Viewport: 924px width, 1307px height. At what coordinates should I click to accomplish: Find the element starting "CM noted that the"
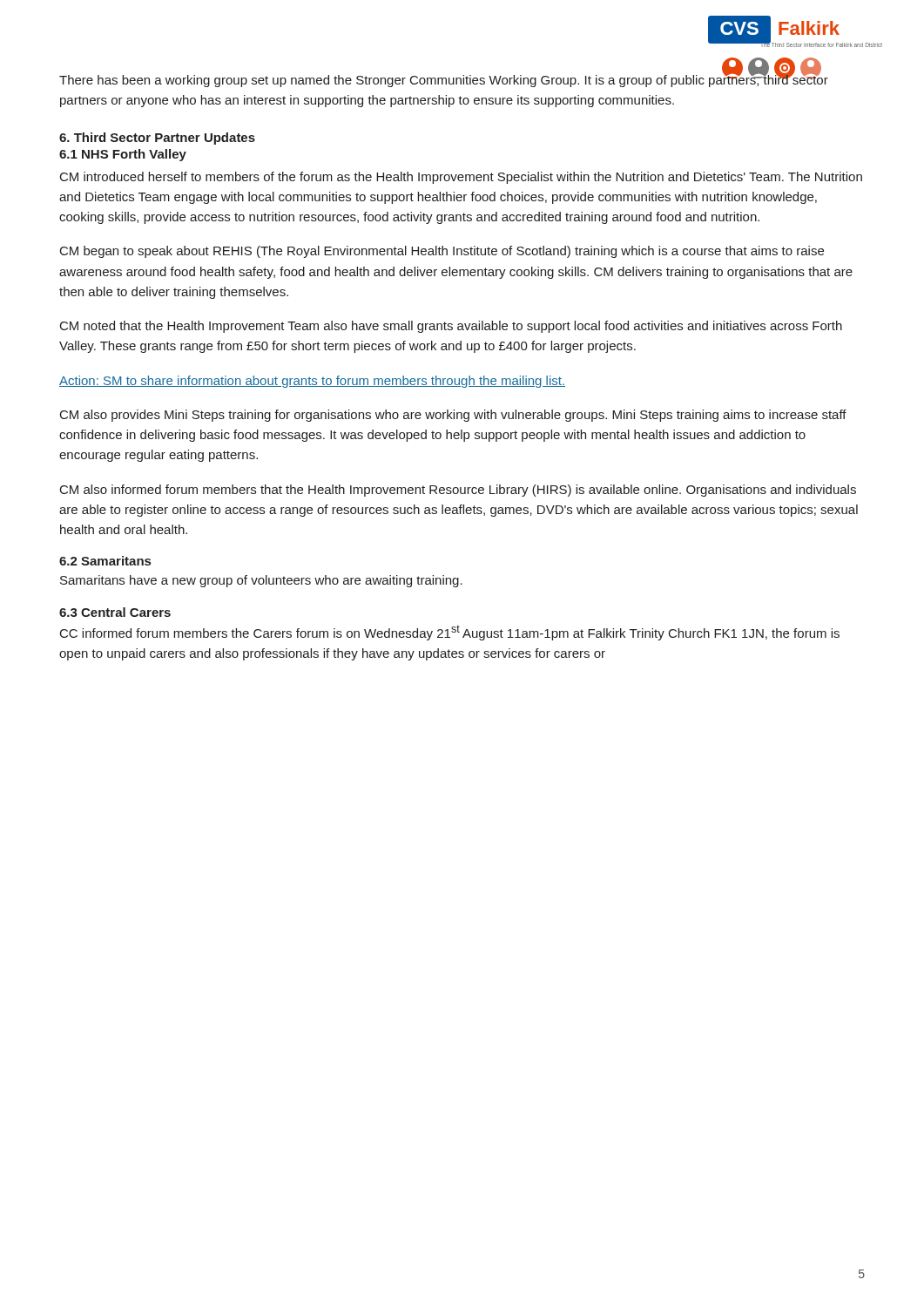451,336
